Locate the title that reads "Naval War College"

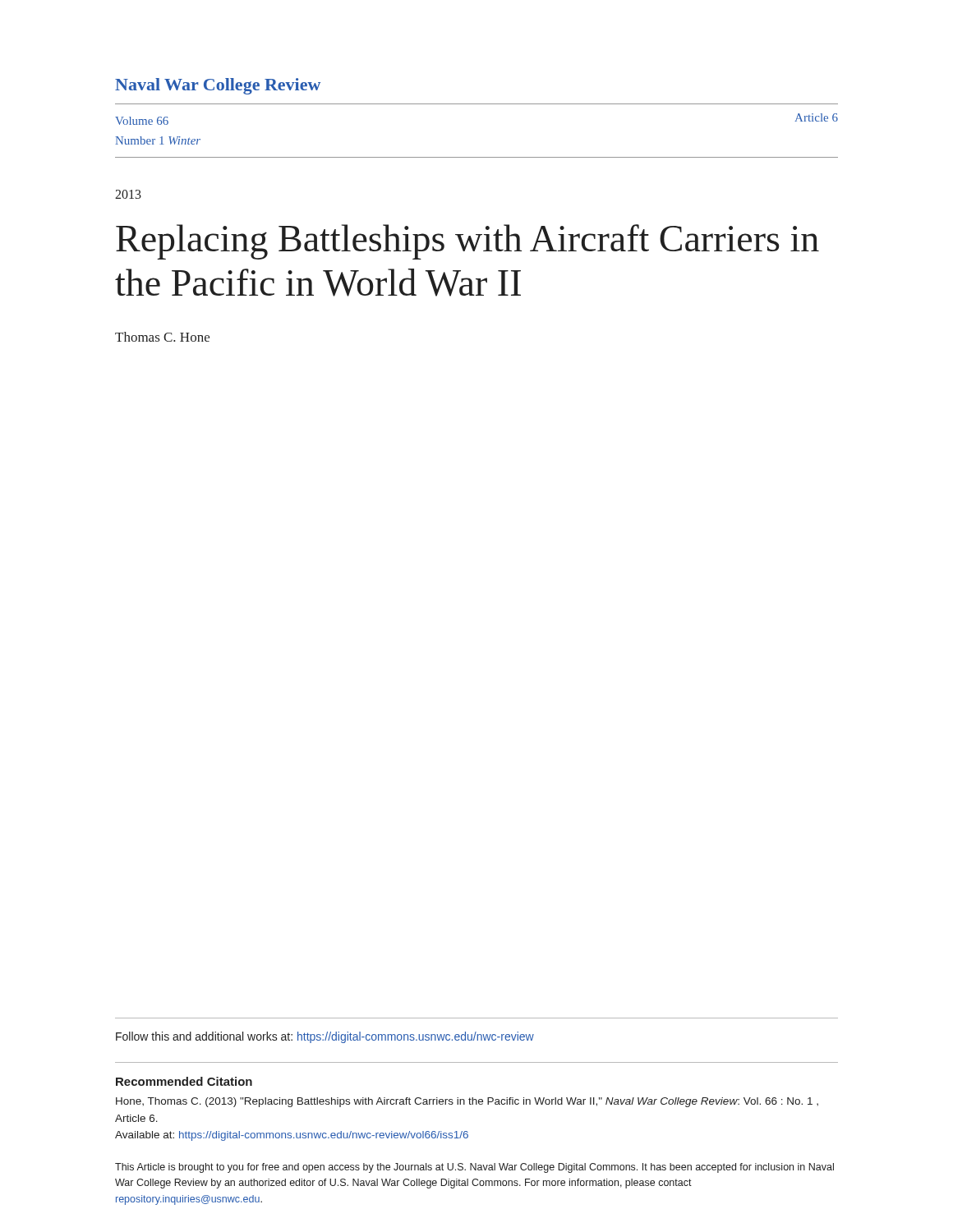click(218, 84)
